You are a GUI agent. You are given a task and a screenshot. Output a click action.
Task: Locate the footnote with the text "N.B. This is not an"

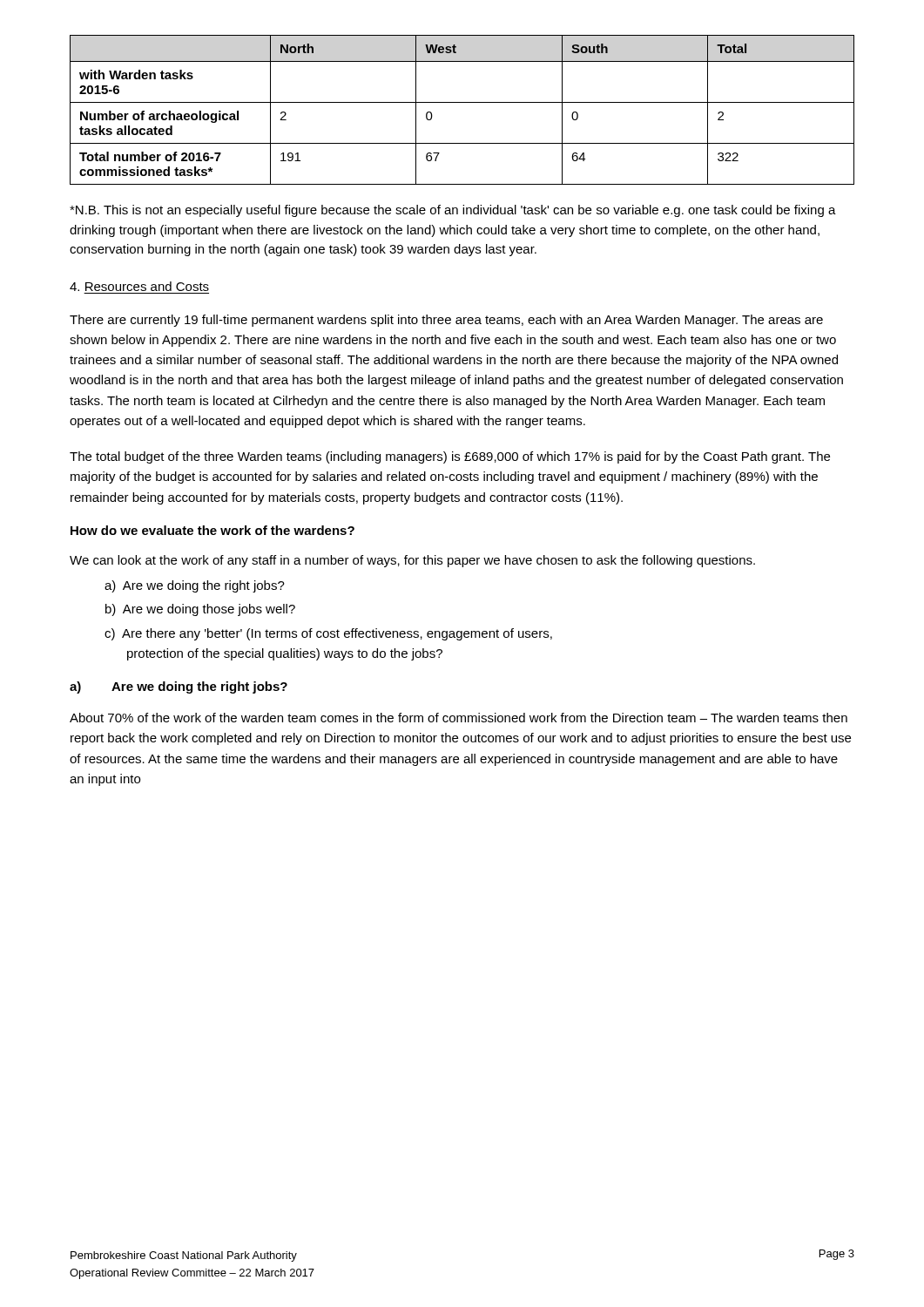[x=453, y=229]
